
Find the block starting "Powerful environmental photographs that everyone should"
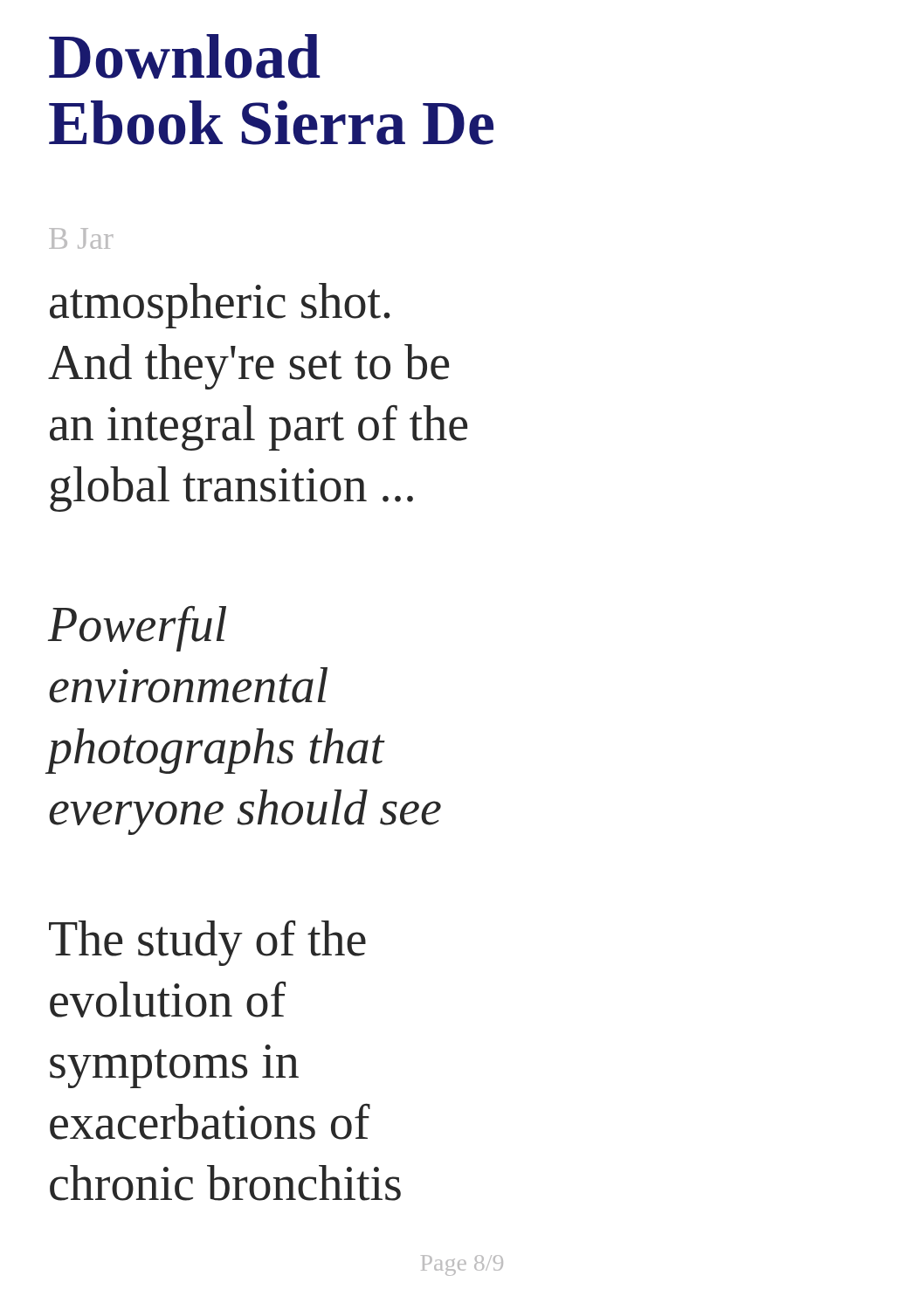367,716
